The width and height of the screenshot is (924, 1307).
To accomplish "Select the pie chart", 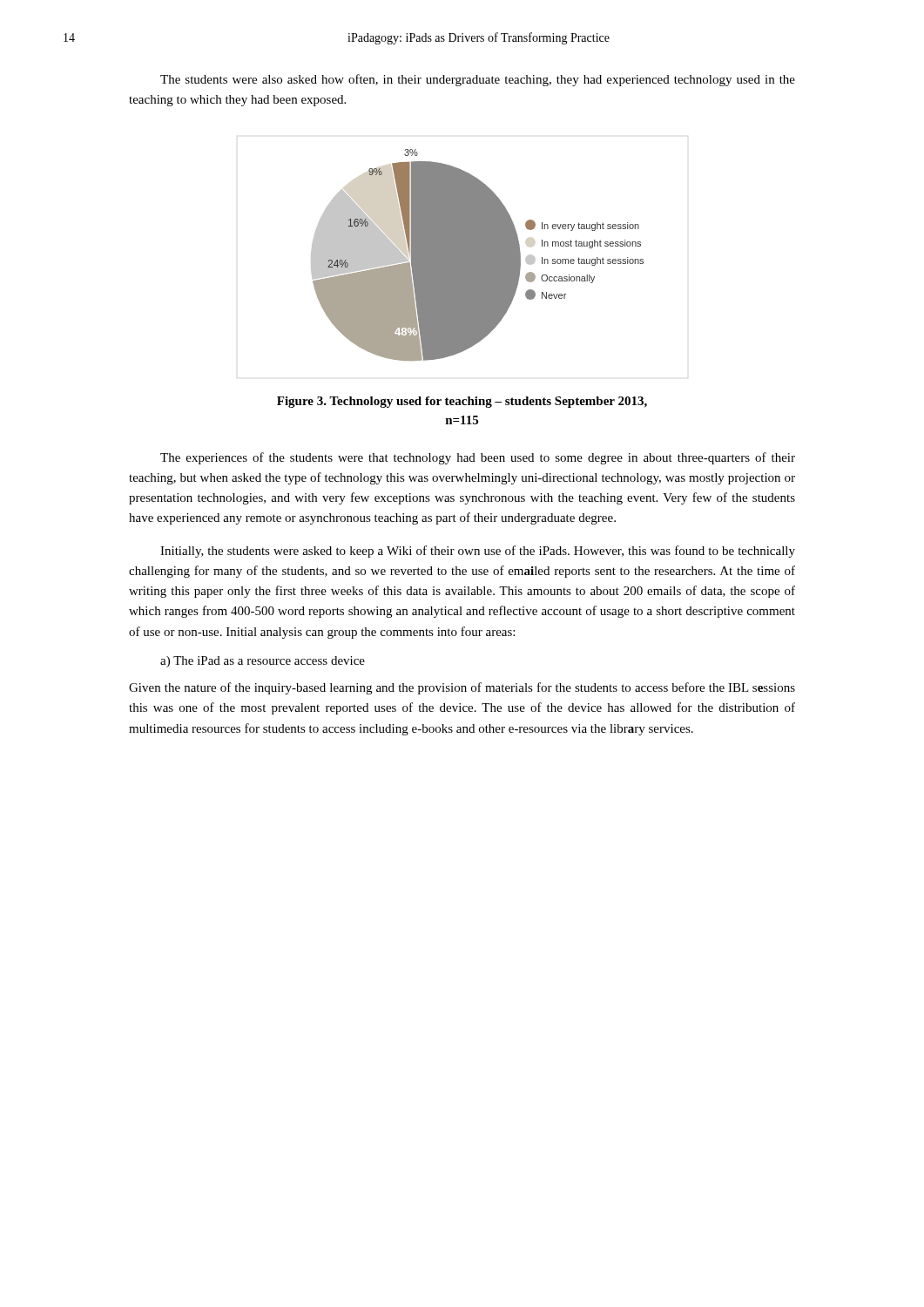I will [x=462, y=258].
